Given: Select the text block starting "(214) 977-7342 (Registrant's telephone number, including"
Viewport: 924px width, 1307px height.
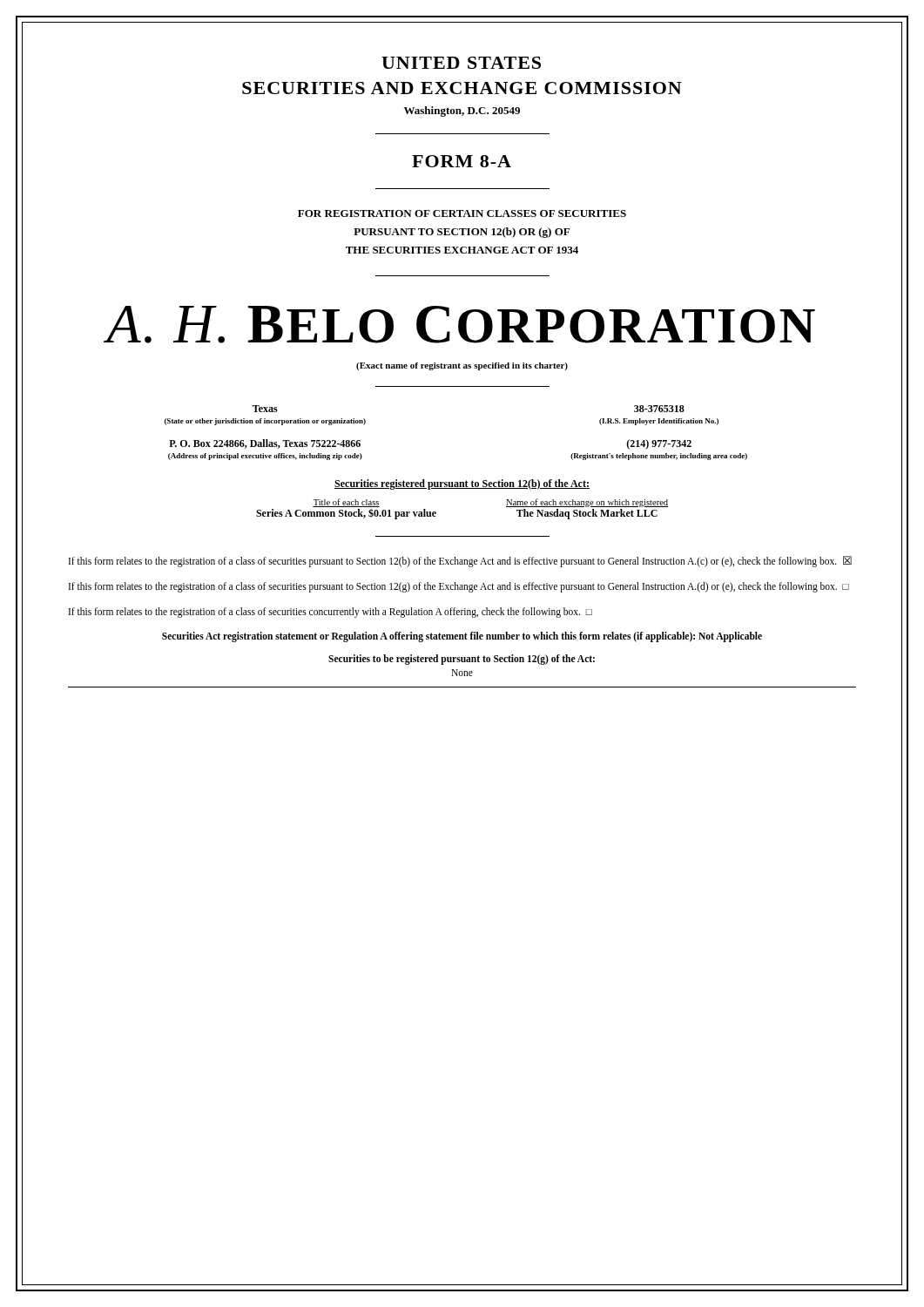Looking at the screenshot, I should tap(659, 448).
